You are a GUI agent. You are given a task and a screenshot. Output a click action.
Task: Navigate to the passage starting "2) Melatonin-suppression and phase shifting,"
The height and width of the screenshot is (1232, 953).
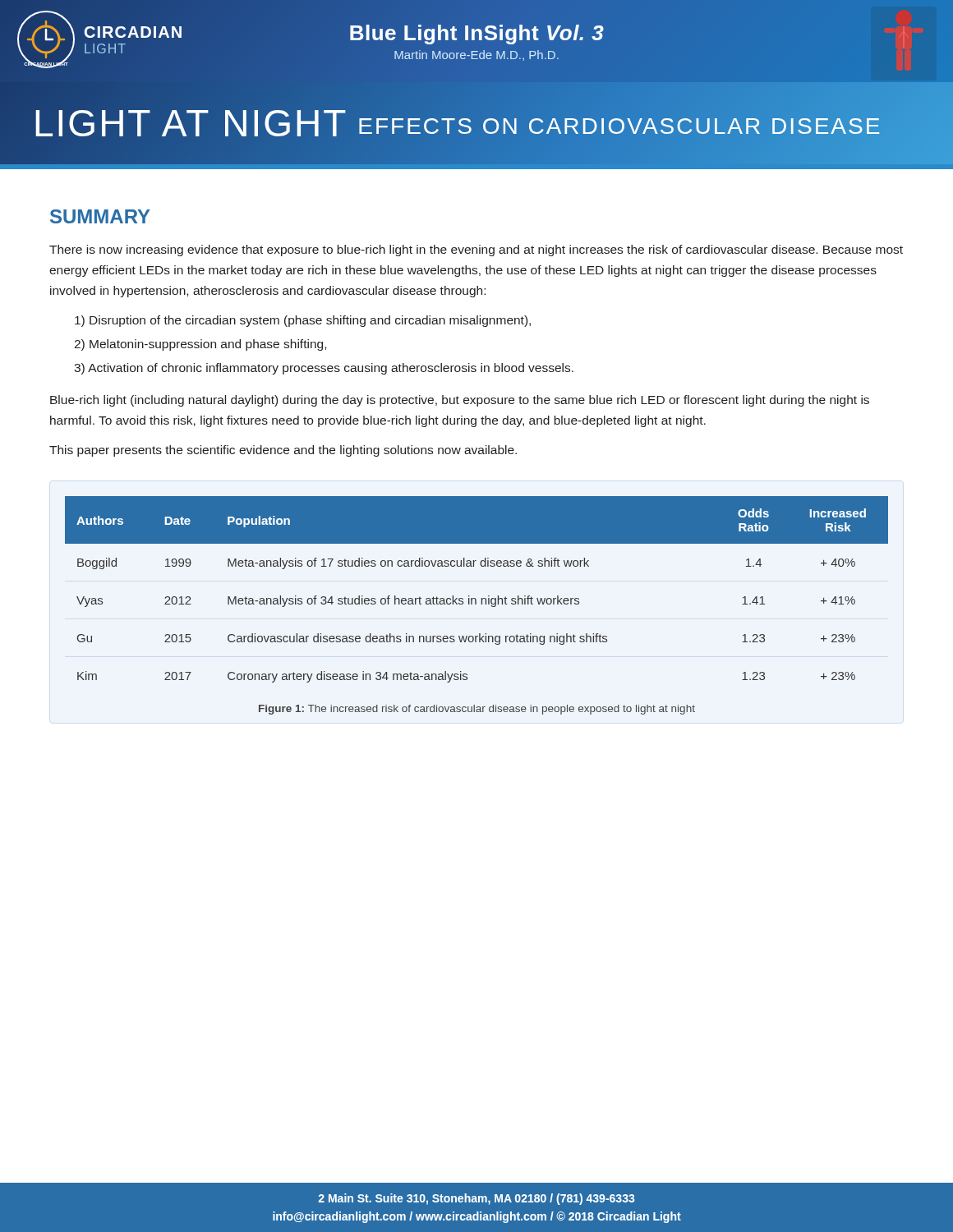(201, 344)
